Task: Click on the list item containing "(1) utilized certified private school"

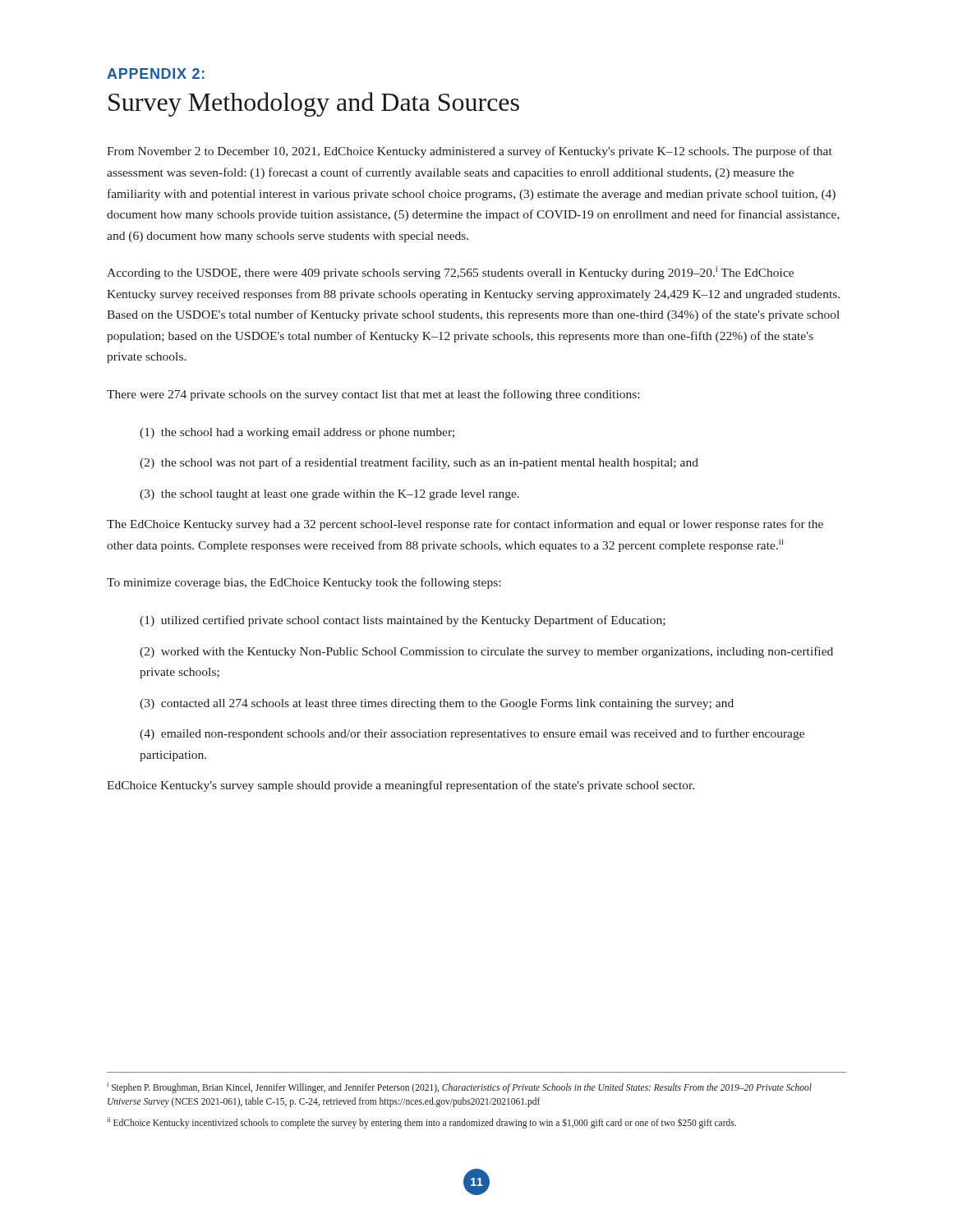Action: point(403,620)
